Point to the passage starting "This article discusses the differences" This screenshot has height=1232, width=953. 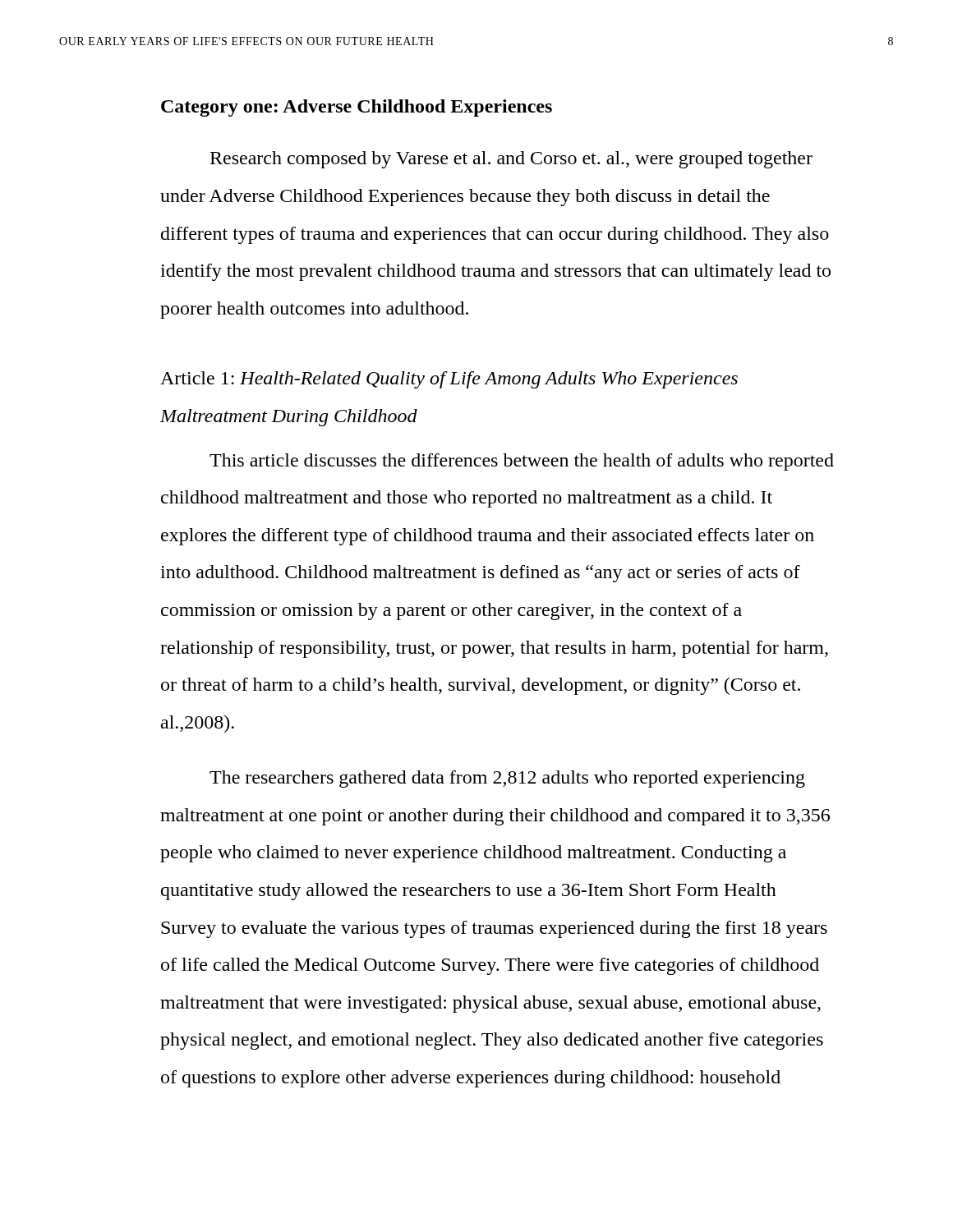(x=522, y=462)
